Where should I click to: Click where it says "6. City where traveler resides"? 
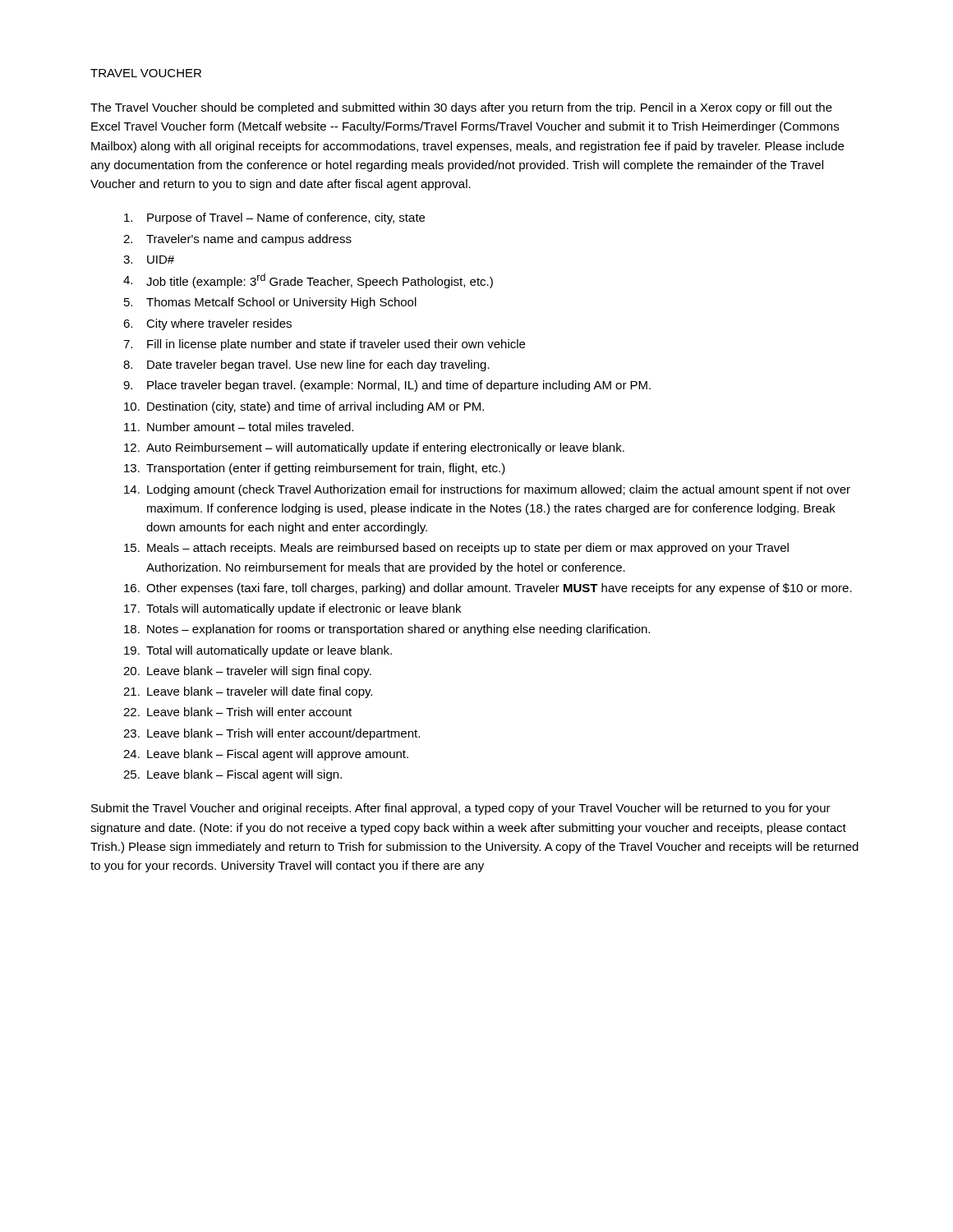[207, 324]
